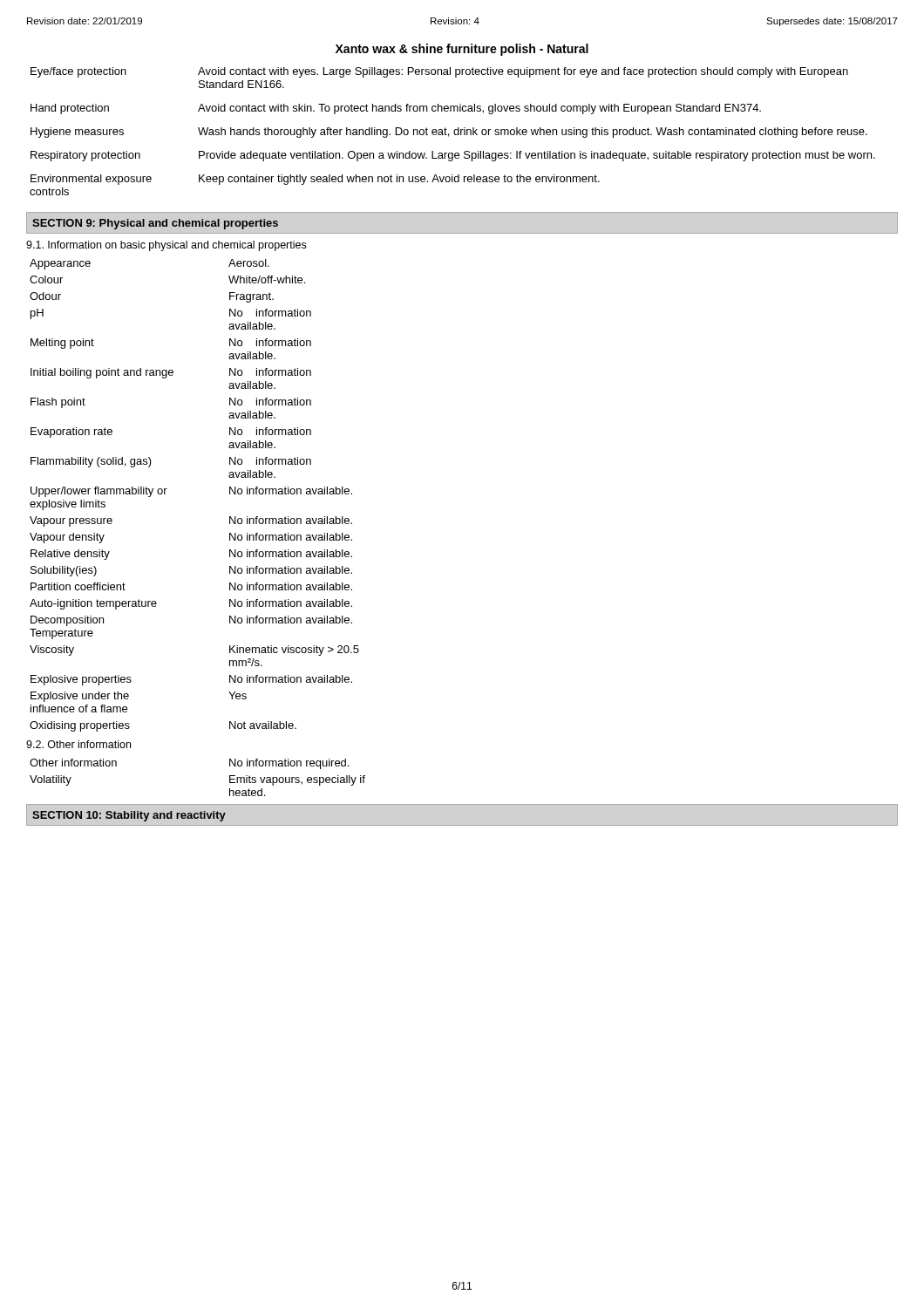Click on the text starting "SECTION 9: Physical"
The height and width of the screenshot is (1308, 924).
click(x=155, y=223)
